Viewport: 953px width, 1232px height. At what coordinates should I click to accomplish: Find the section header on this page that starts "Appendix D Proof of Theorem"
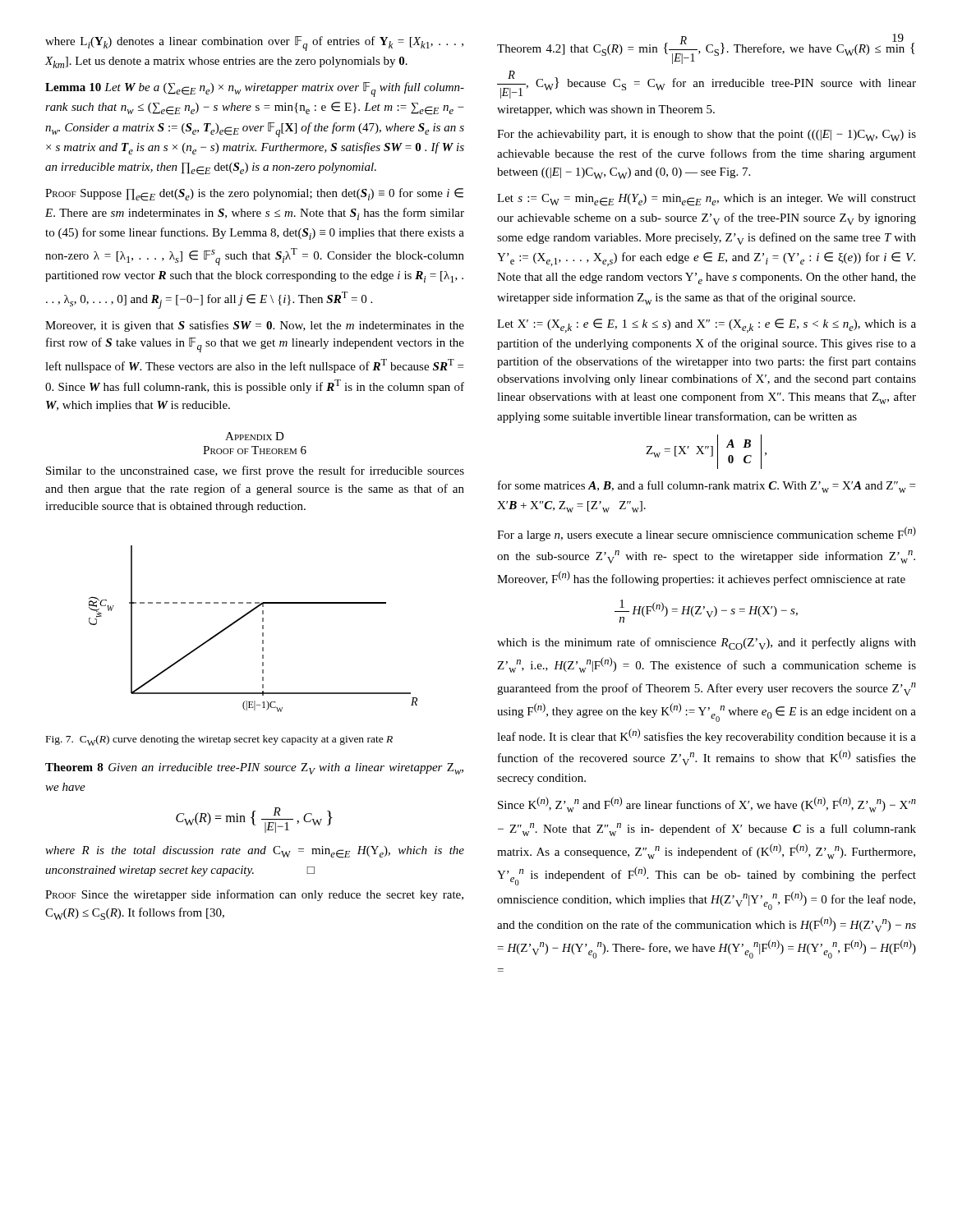click(x=255, y=443)
